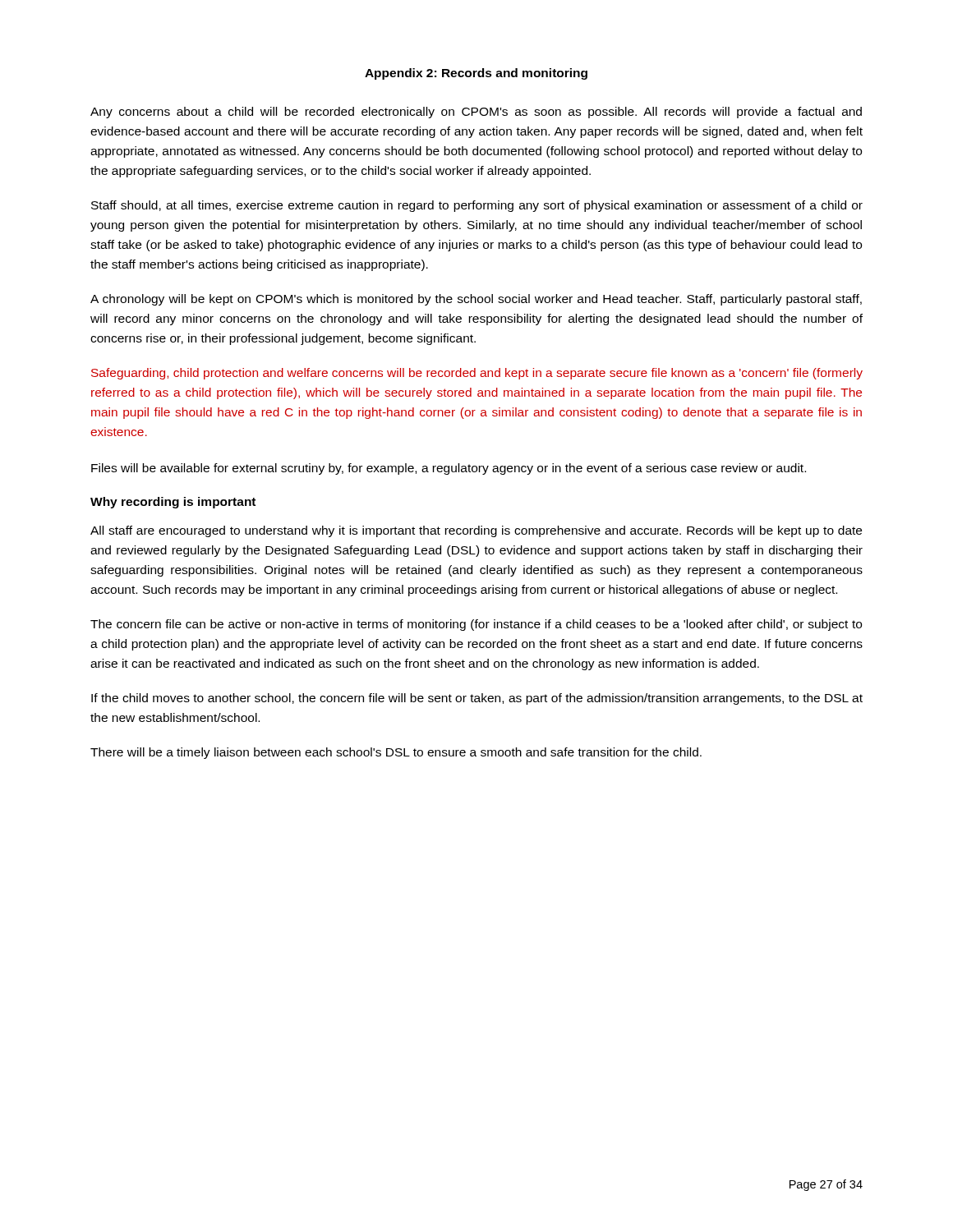Locate the element starting "All staff are encouraged"

476,560
